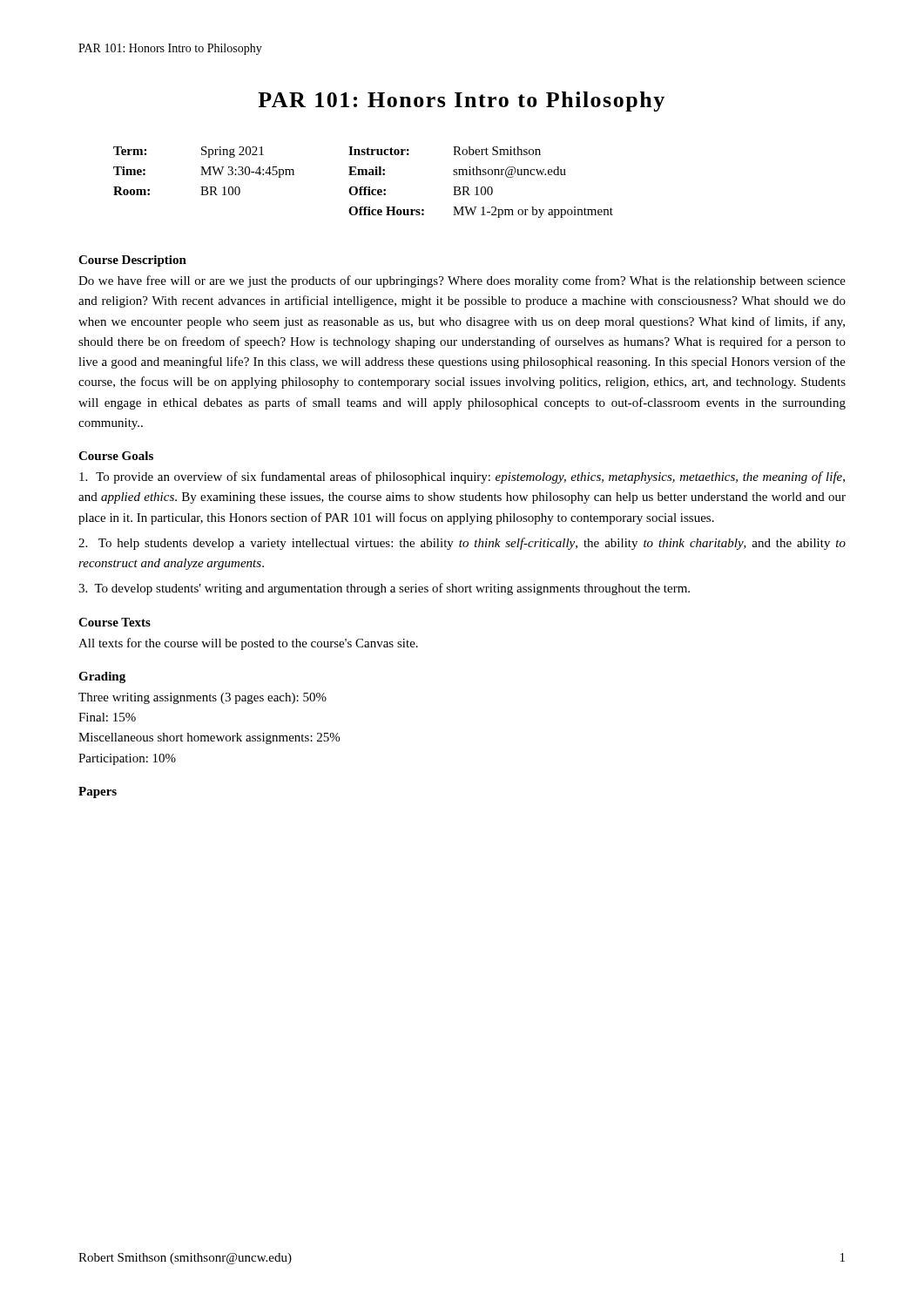
Task: Locate the region starting "2. To help students develop"
Action: pos(462,553)
